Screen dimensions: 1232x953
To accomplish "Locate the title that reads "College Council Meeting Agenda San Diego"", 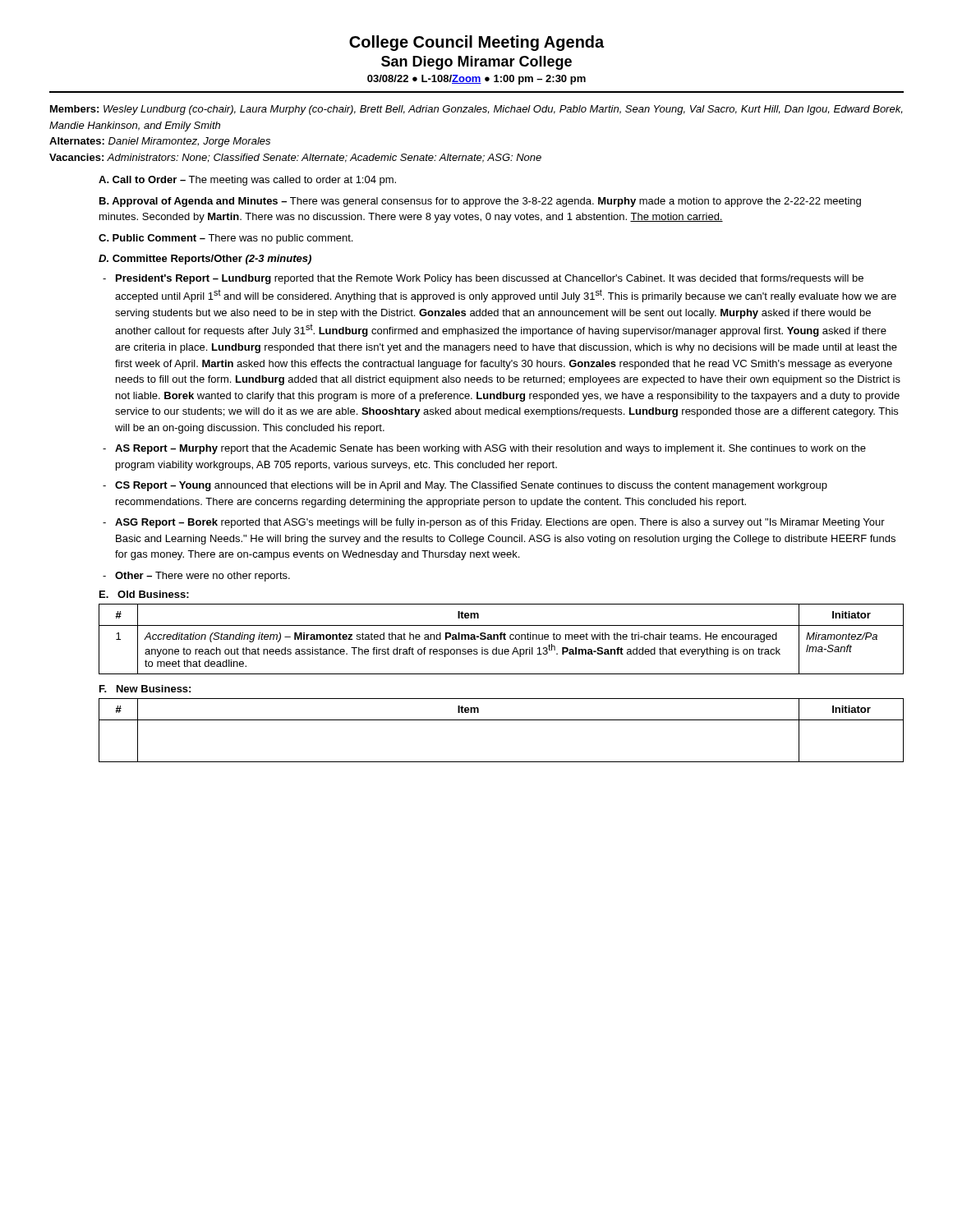I will pos(476,59).
